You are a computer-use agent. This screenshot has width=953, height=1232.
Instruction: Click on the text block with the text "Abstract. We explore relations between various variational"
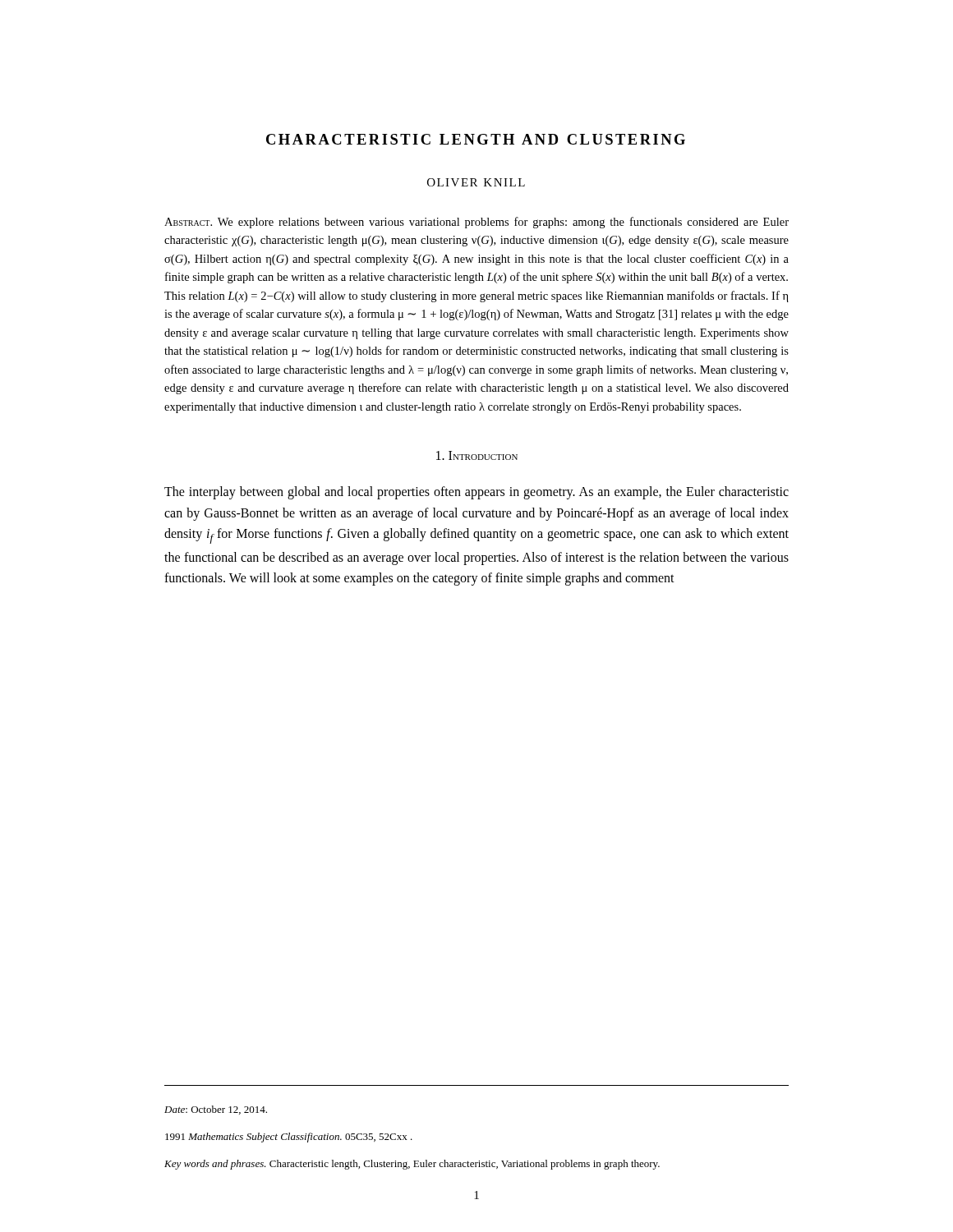tap(476, 314)
